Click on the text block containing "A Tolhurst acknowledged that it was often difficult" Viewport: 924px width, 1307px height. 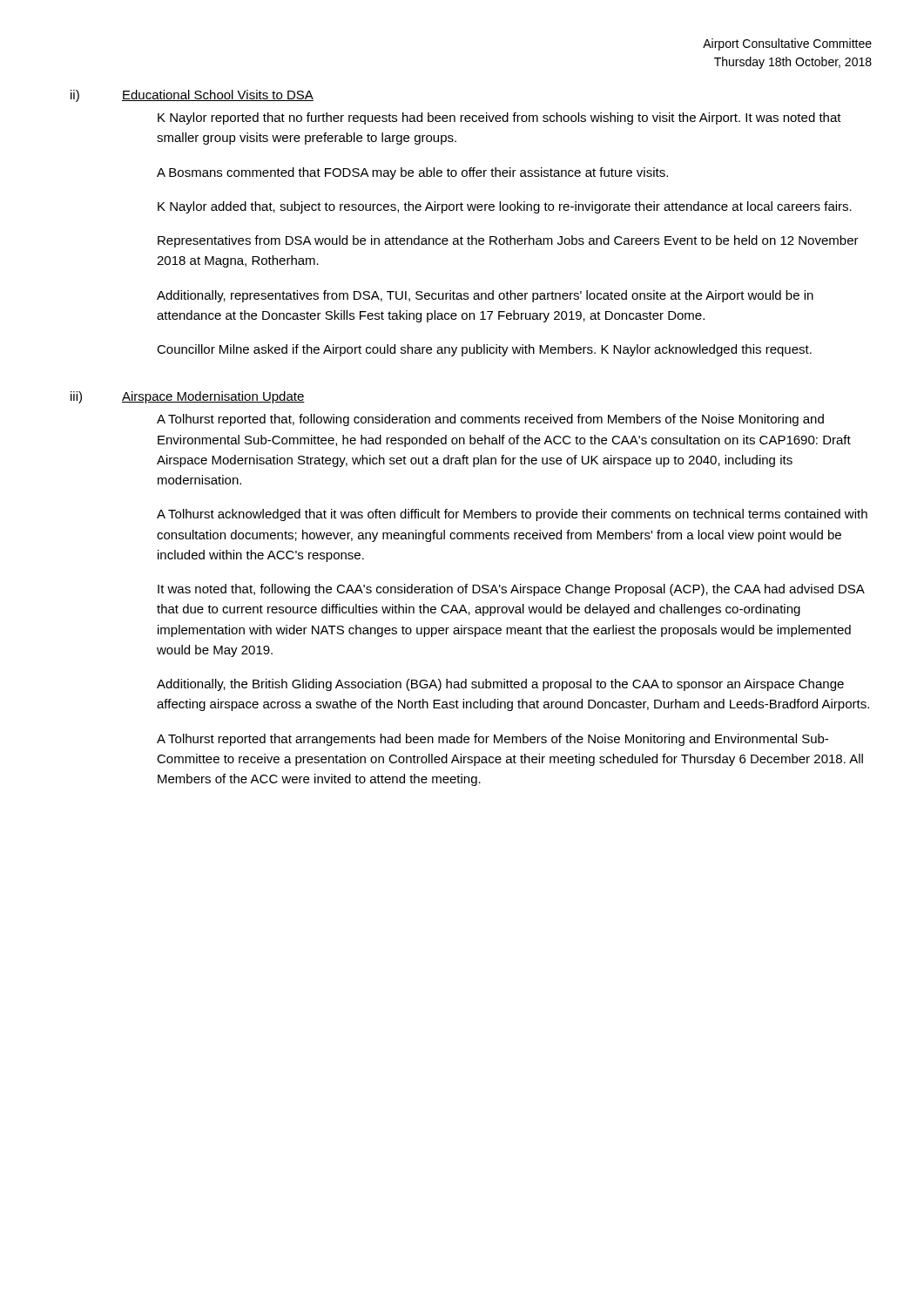pyautogui.click(x=512, y=534)
